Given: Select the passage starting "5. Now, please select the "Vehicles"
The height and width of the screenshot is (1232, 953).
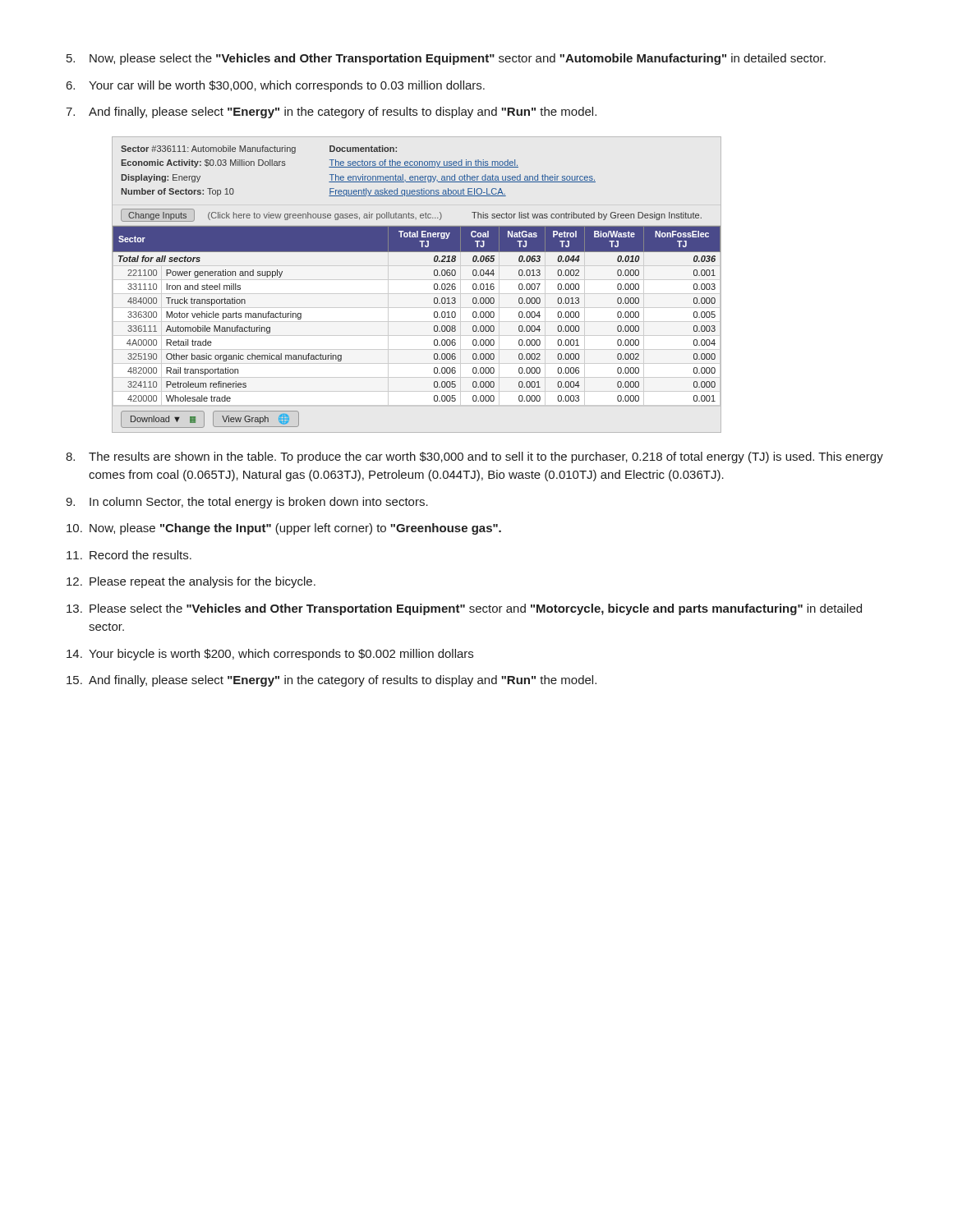Looking at the screenshot, I should pyautogui.click(x=476, y=59).
